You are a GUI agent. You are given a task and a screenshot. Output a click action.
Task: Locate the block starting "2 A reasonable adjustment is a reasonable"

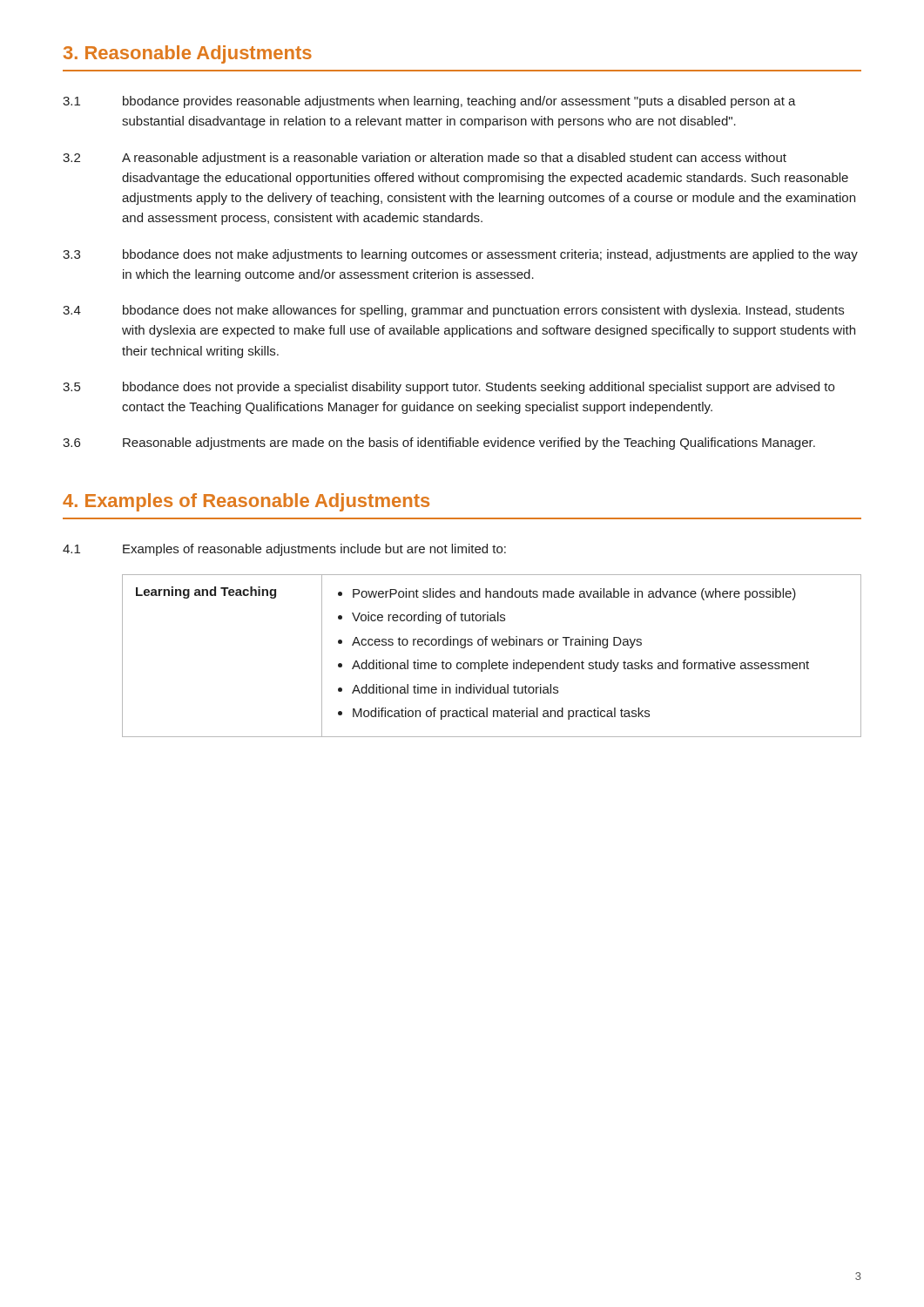[462, 187]
